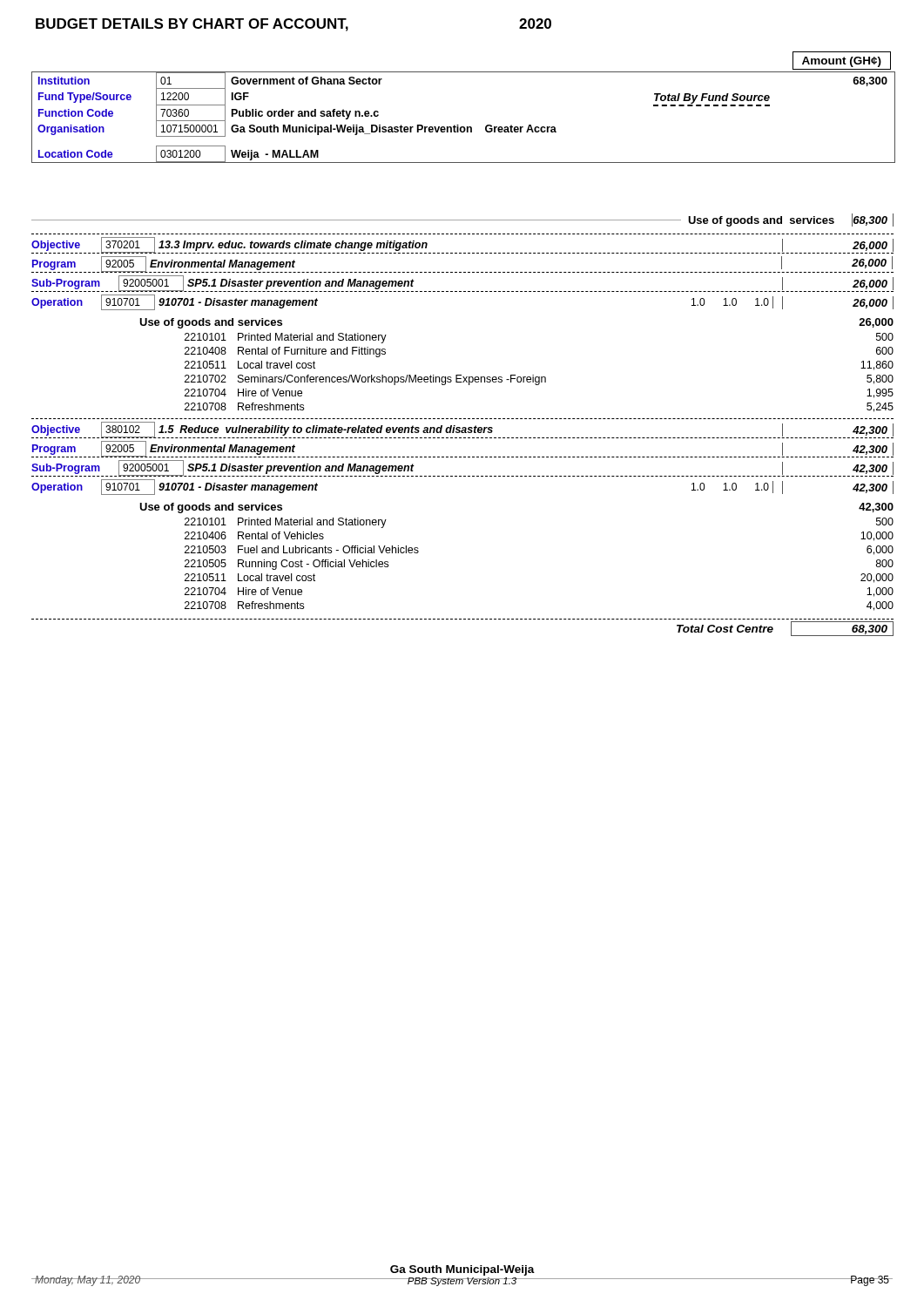The width and height of the screenshot is (924, 1307).
Task: Find the passage starting "Sub-Program 92005001 SP5.1 Disaster prevention and Management 42,300"
Action: [462, 468]
